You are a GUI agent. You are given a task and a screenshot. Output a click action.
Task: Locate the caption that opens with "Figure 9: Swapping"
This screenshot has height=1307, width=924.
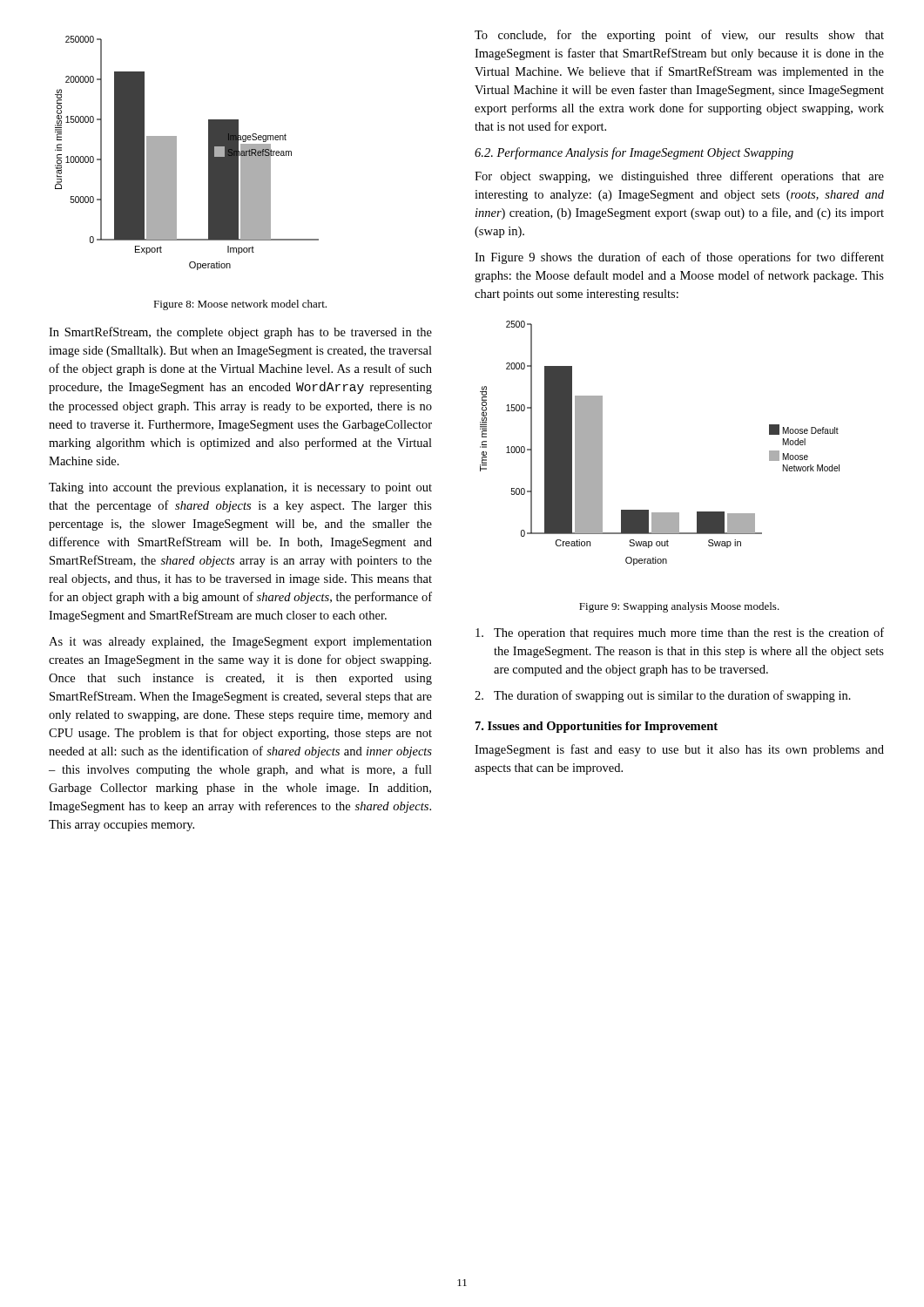coord(679,606)
